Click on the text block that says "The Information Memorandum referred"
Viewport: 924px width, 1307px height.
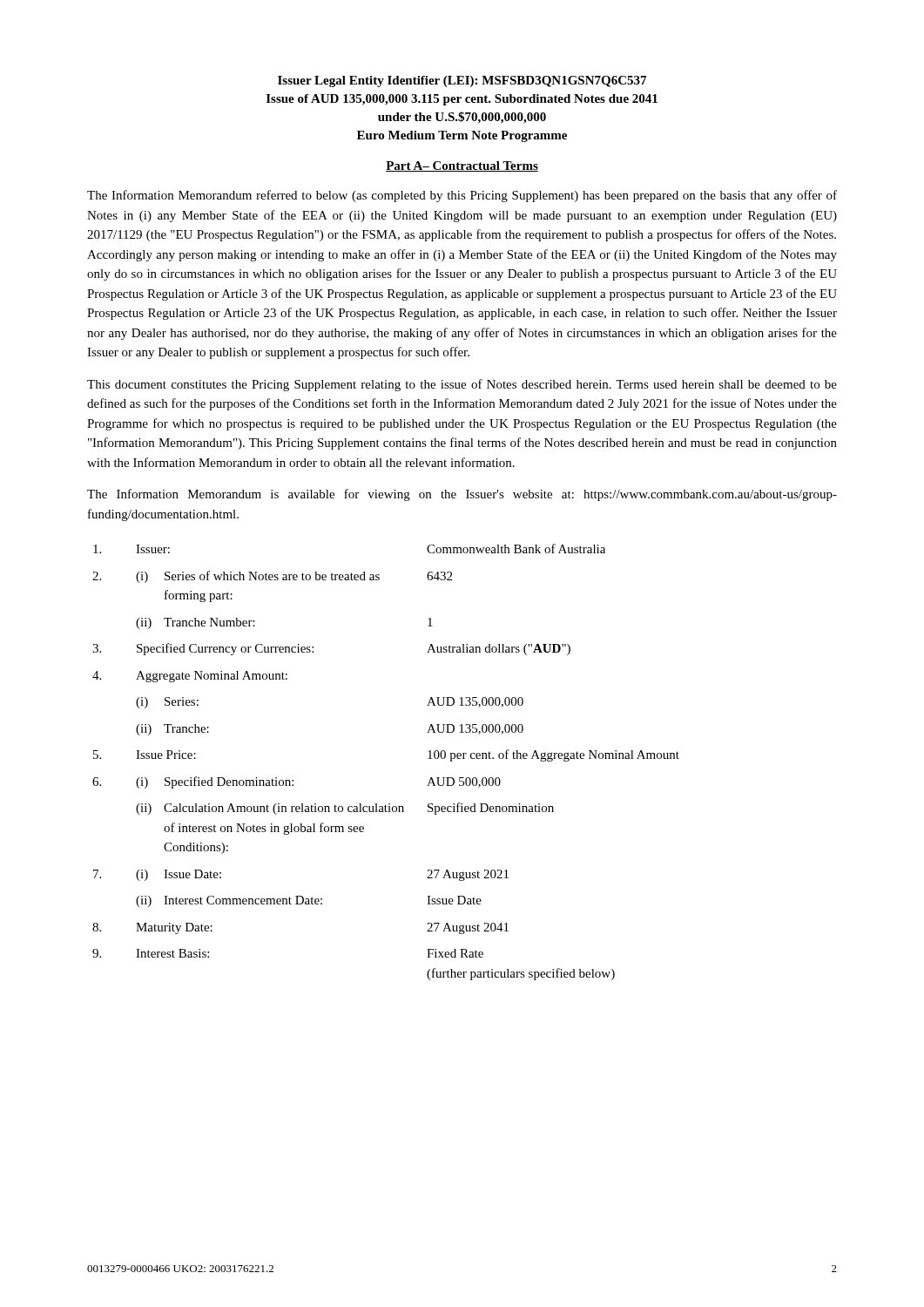[x=462, y=274]
